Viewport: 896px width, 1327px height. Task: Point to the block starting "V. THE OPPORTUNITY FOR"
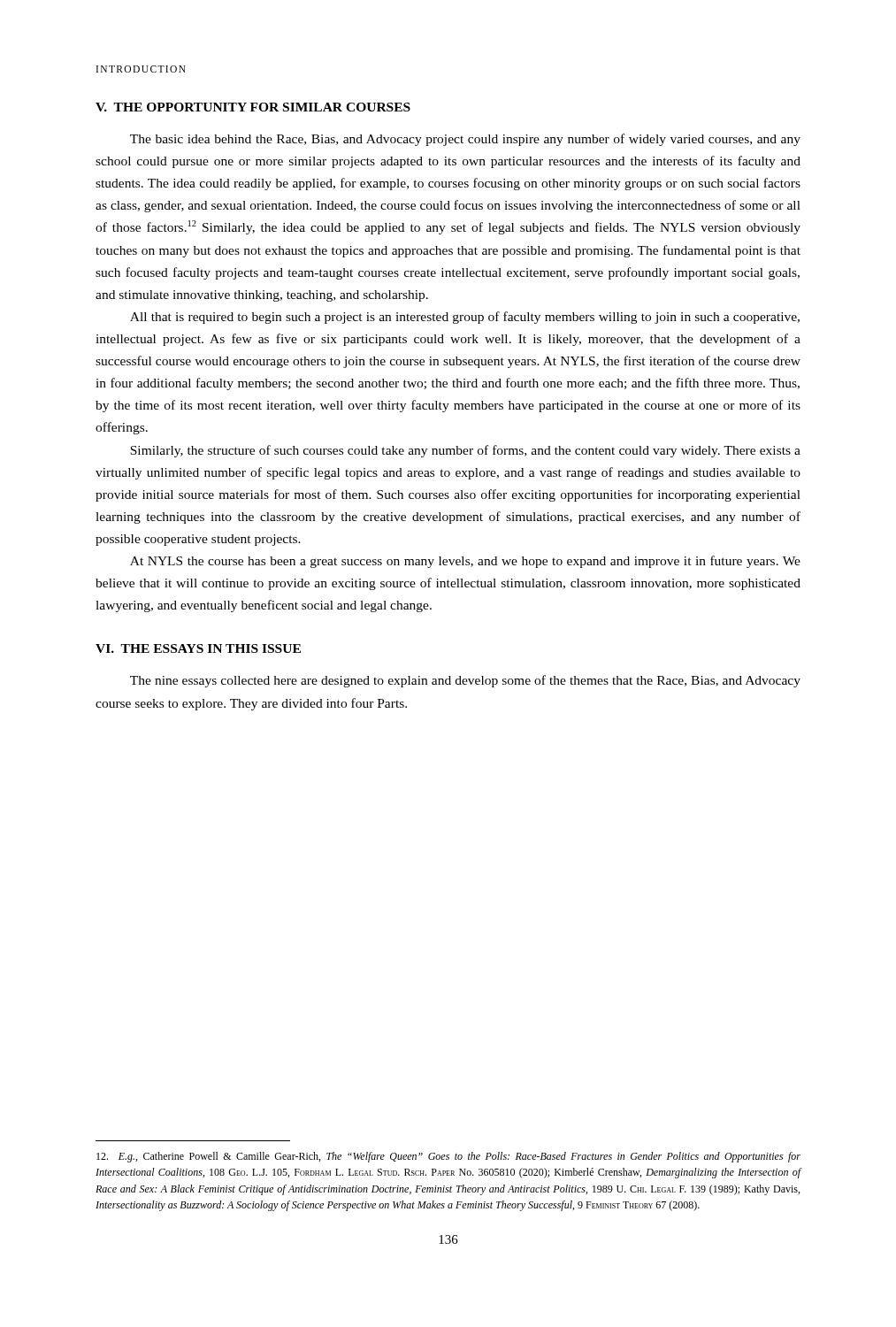click(x=253, y=107)
